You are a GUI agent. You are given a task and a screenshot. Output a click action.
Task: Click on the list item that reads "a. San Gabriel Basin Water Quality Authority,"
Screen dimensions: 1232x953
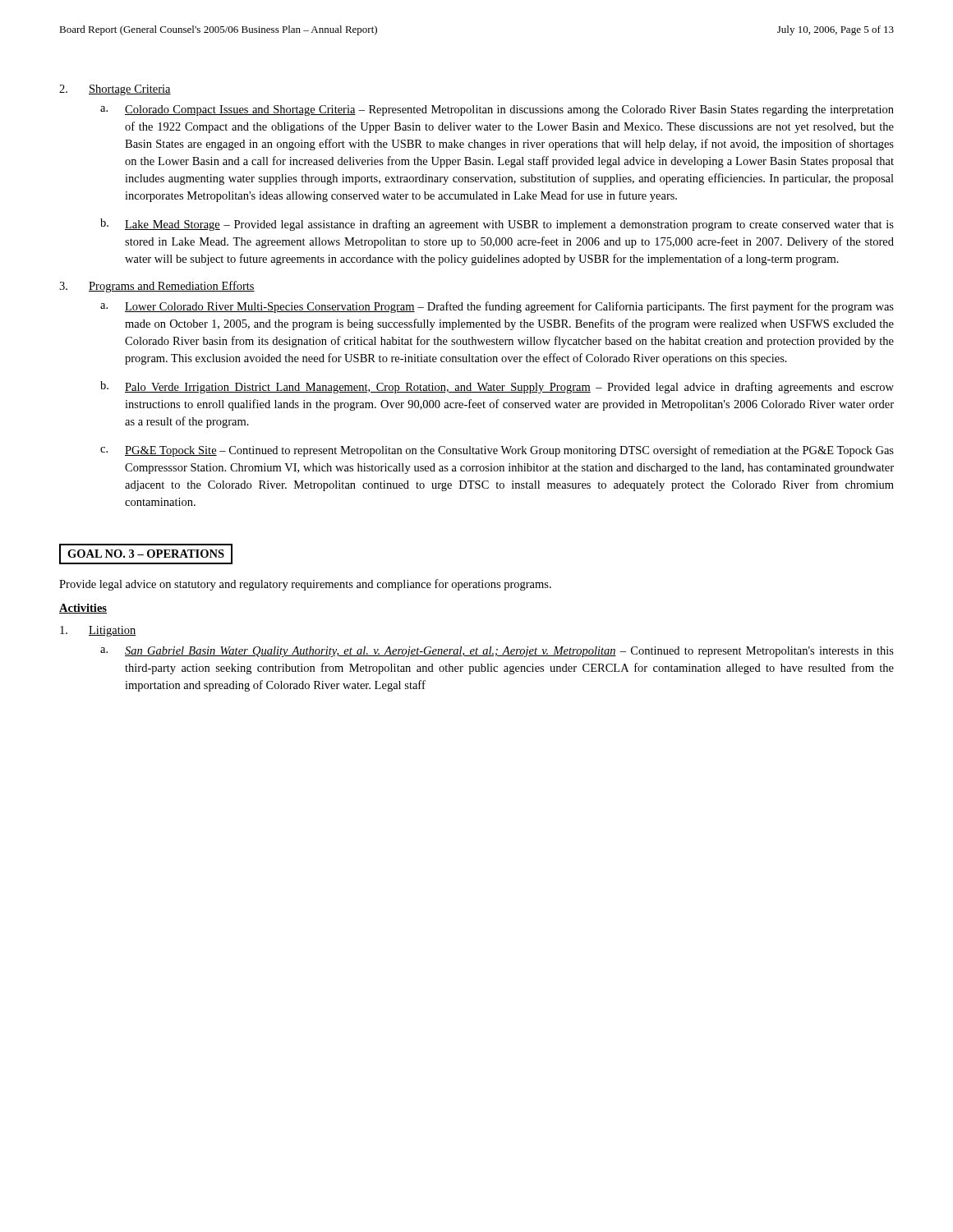point(497,668)
